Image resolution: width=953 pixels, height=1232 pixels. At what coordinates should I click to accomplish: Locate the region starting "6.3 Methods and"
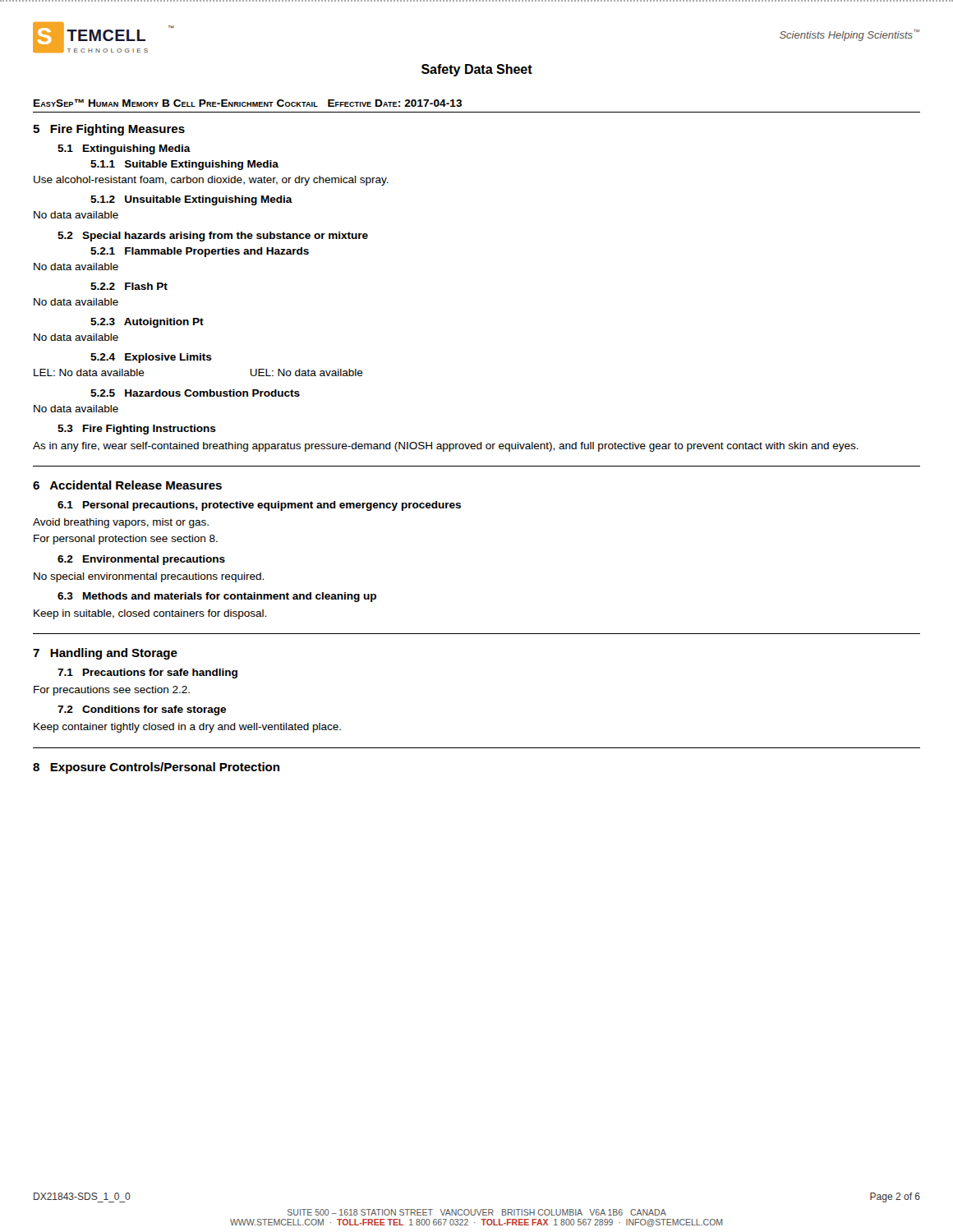[217, 596]
